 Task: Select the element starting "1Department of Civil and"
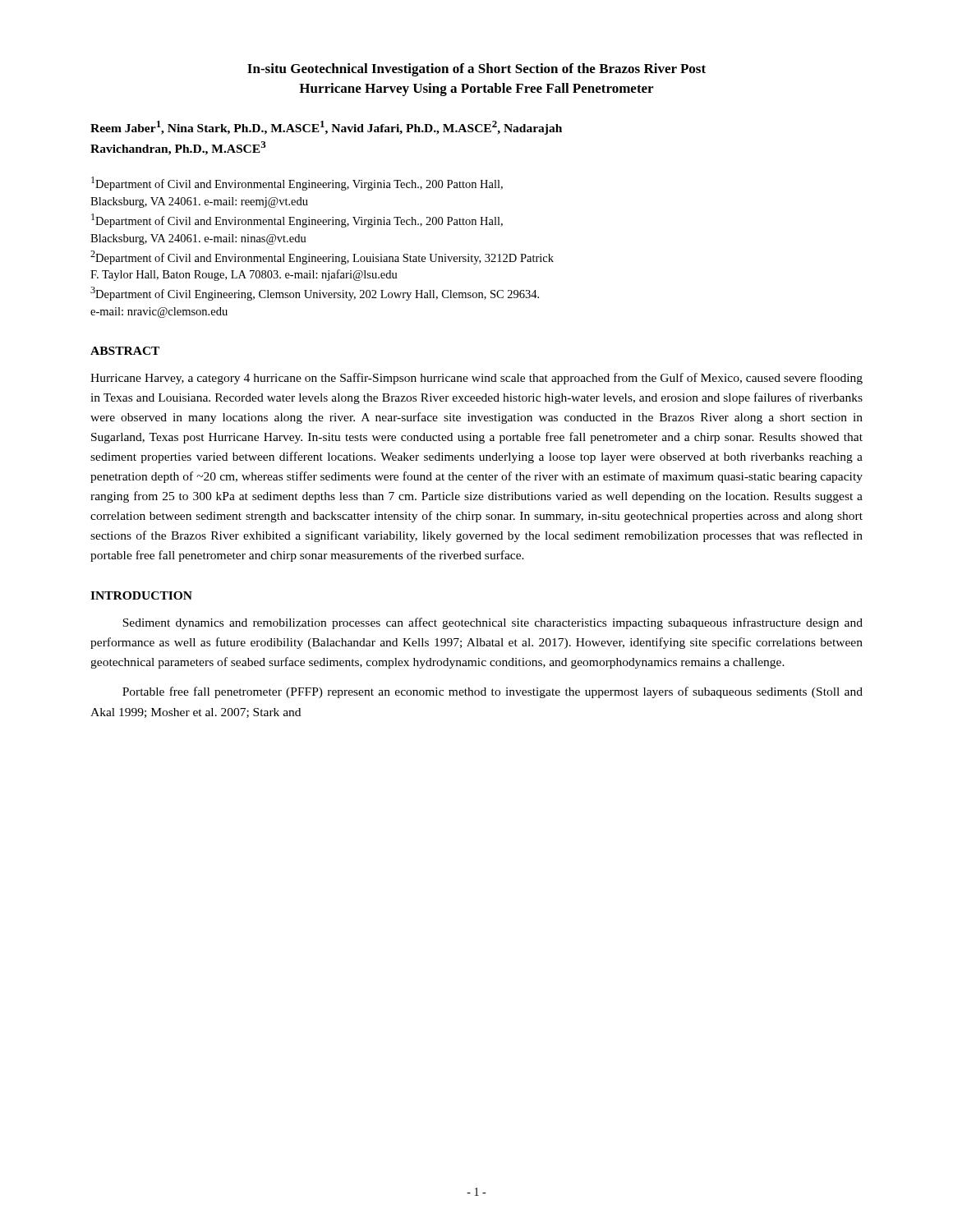(322, 246)
